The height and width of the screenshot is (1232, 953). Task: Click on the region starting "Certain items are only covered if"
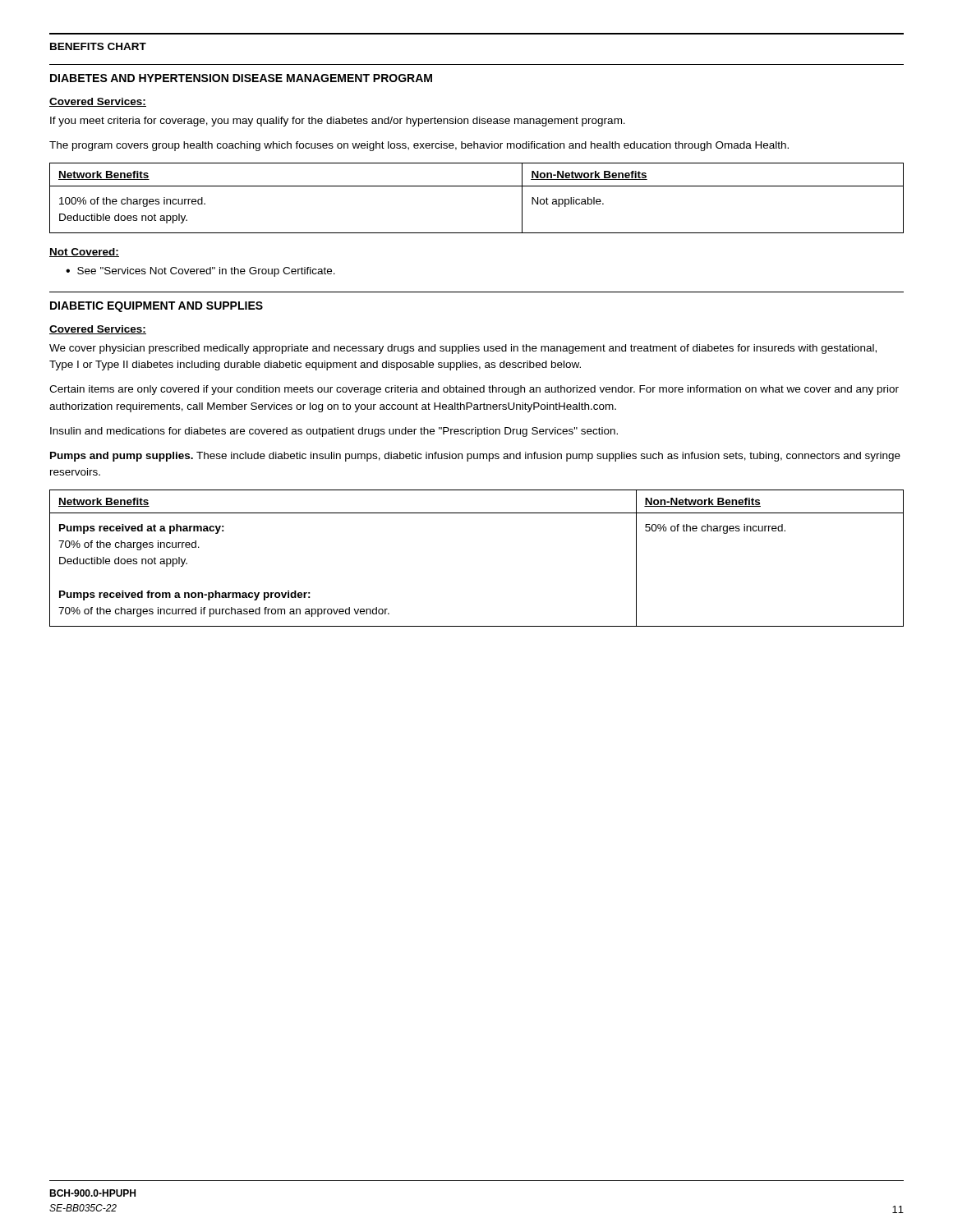pos(474,398)
